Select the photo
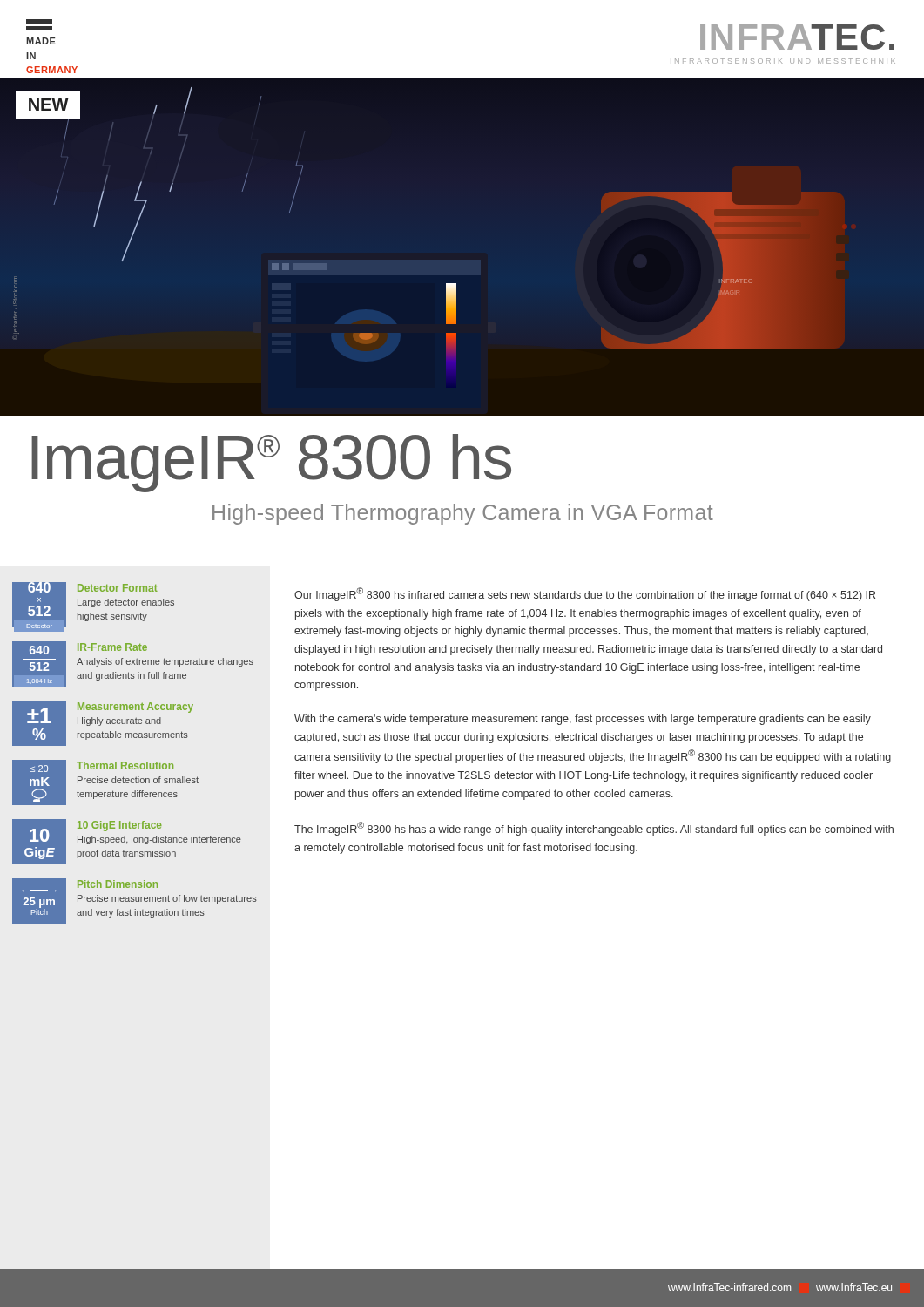Screen dimensions: 1307x924 (x=462, y=247)
